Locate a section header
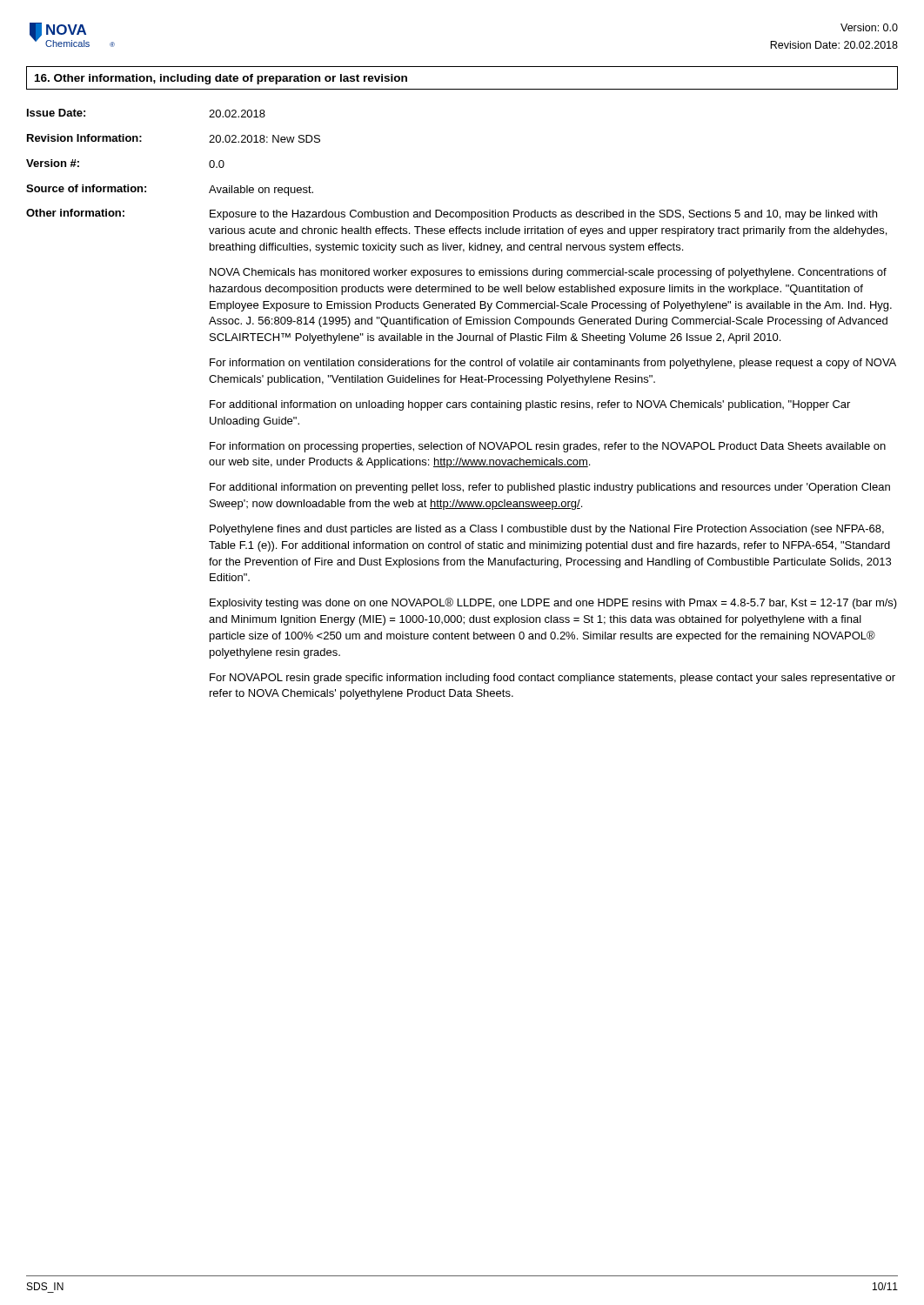This screenshot has width=924, height=1305. click(x=221, y=78)
